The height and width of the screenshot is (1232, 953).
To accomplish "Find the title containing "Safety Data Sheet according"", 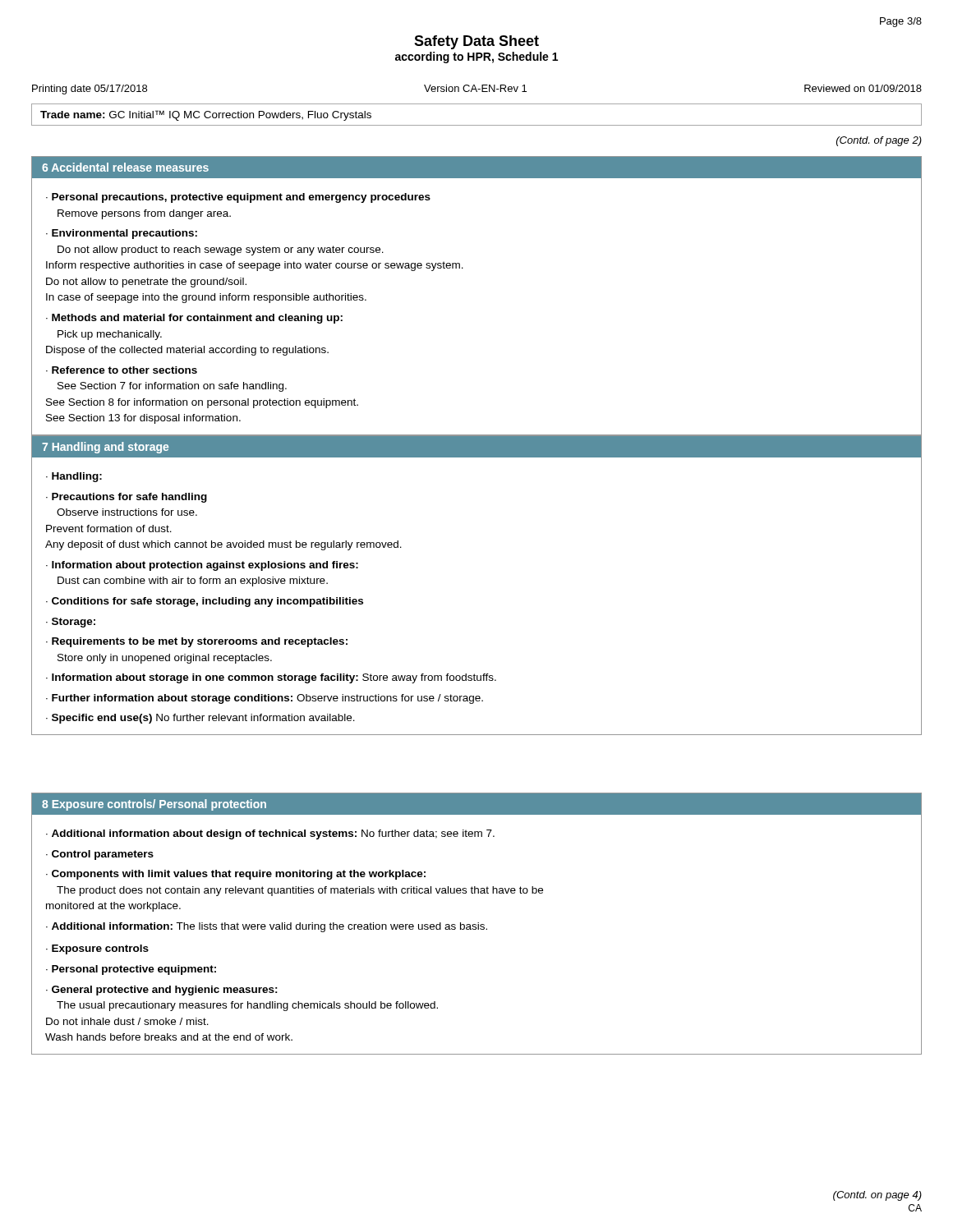I will tap(476, 48).
